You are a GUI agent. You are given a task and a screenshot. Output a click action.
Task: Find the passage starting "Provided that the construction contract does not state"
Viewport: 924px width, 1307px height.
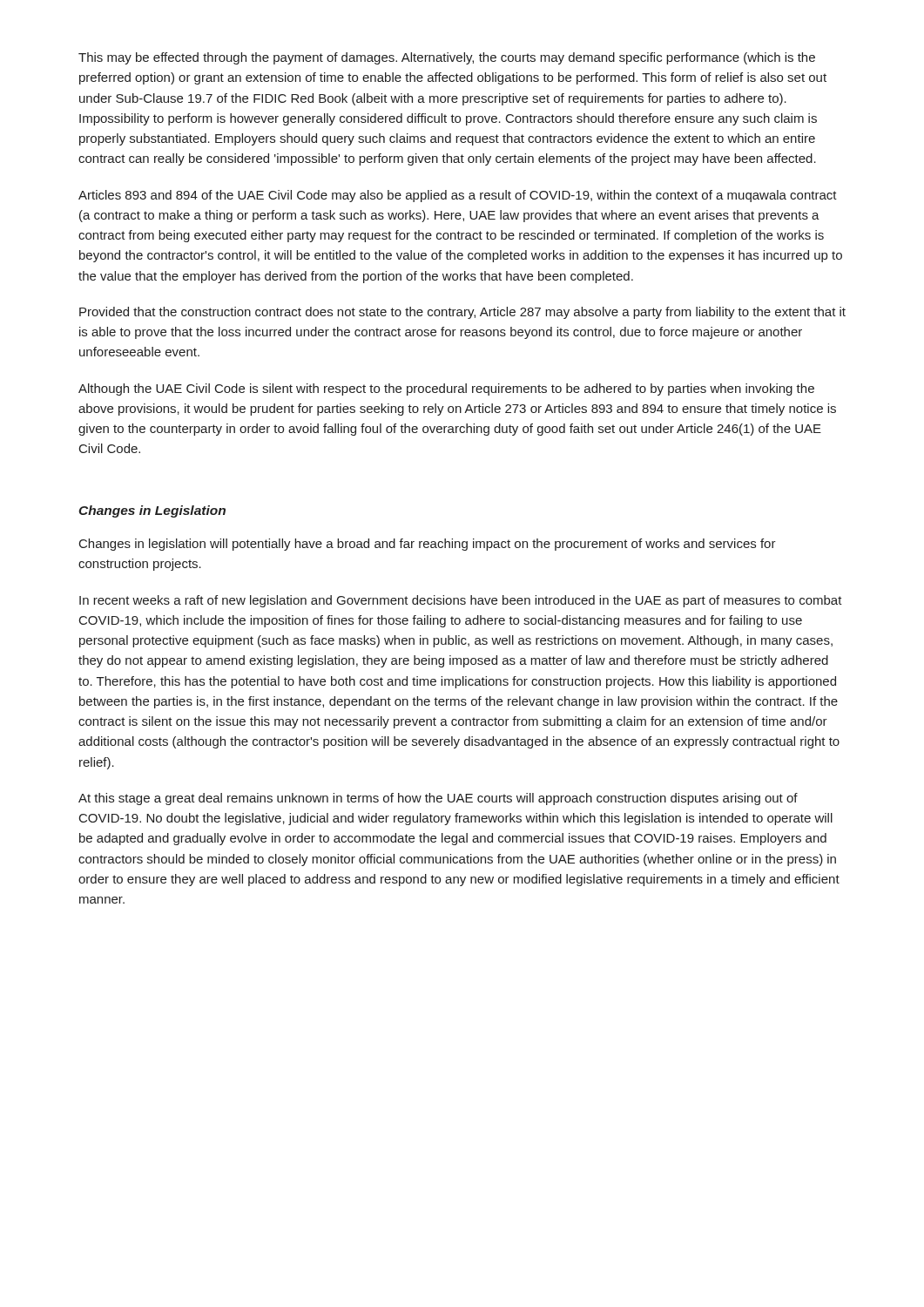tap(462, 332)
